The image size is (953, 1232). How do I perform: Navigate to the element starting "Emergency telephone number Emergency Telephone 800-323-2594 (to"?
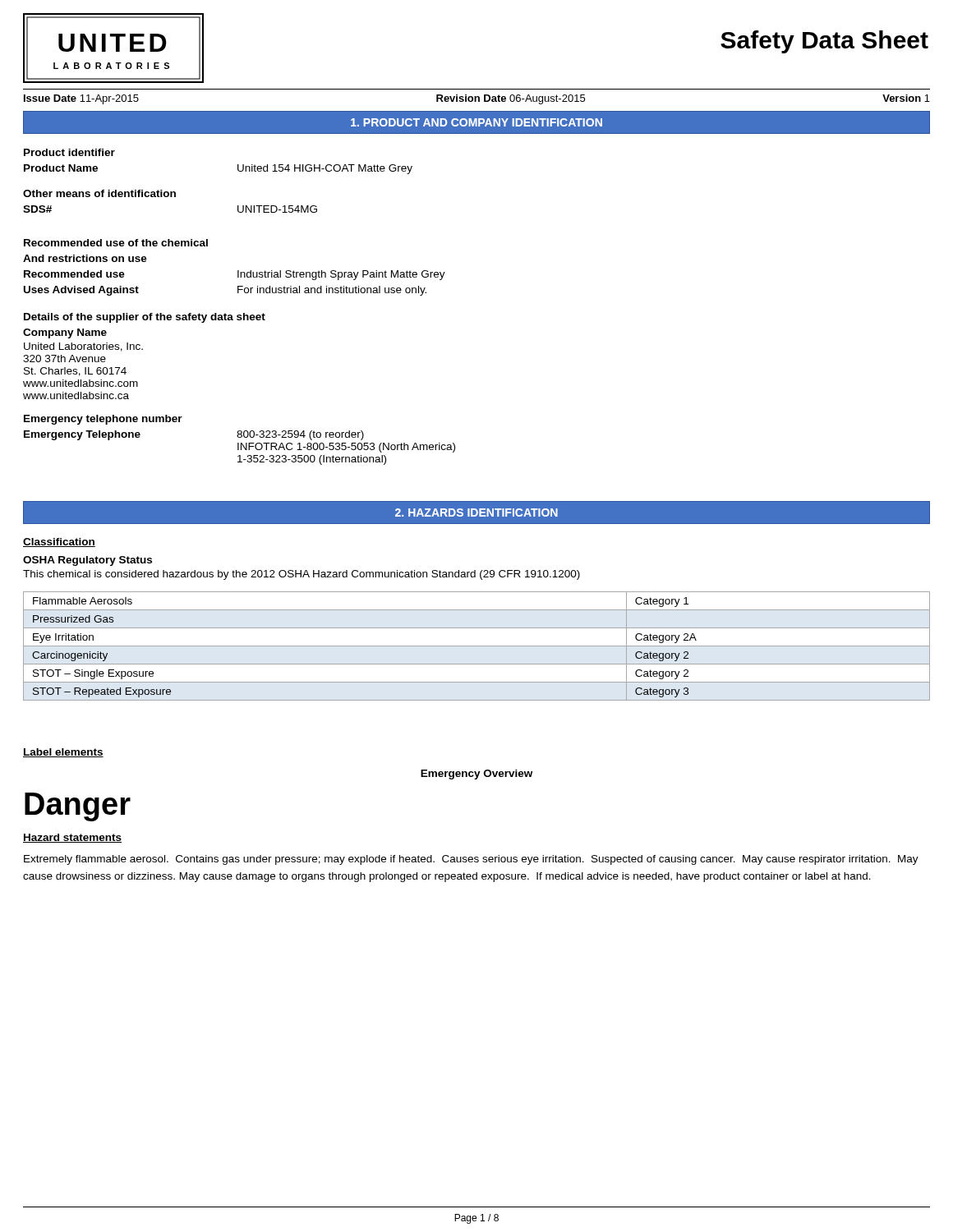(103, 420)
